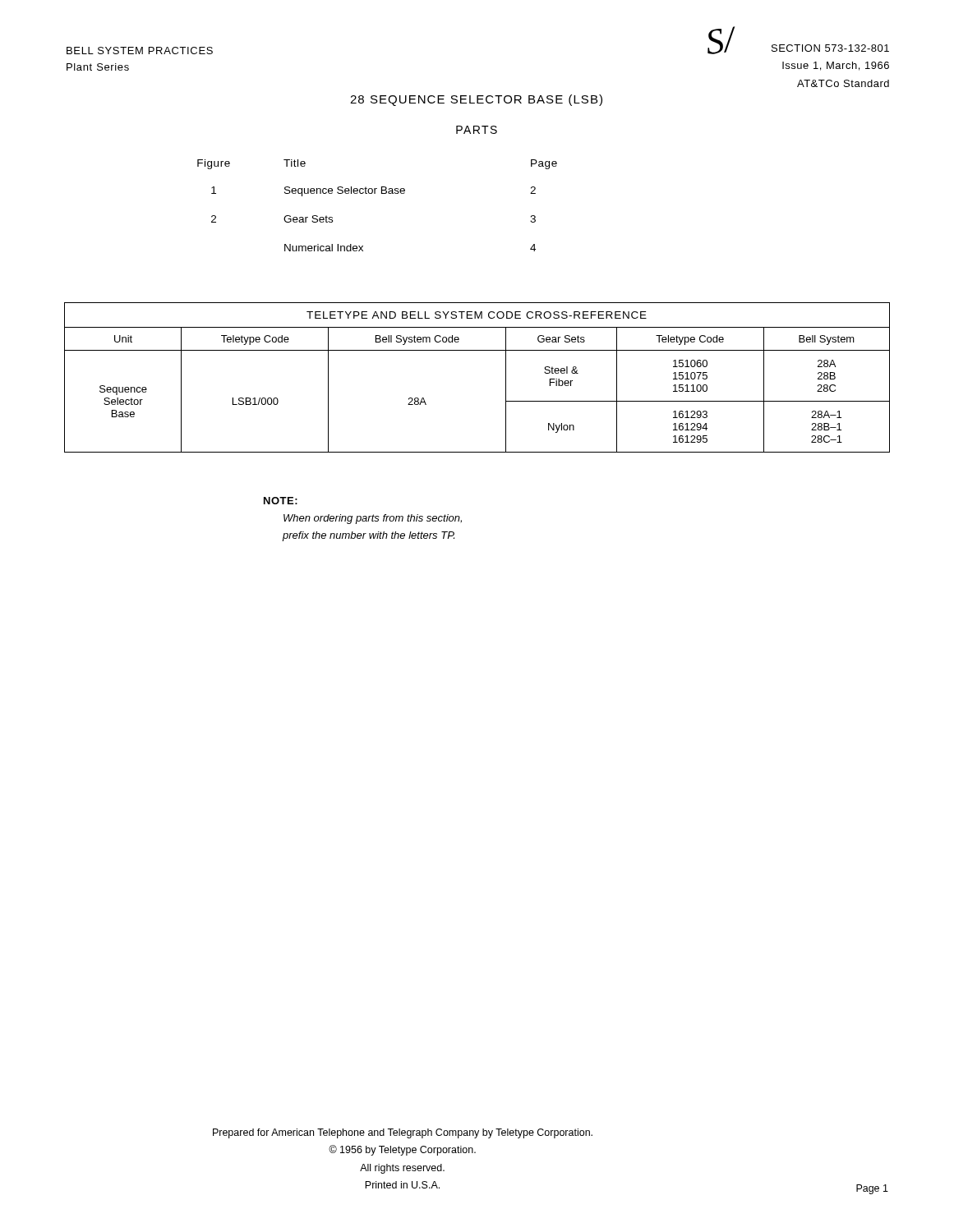Screen dimensions: 1232x954
Task: Select the section header
Action: pyautogui.click(x=477, y=130)
